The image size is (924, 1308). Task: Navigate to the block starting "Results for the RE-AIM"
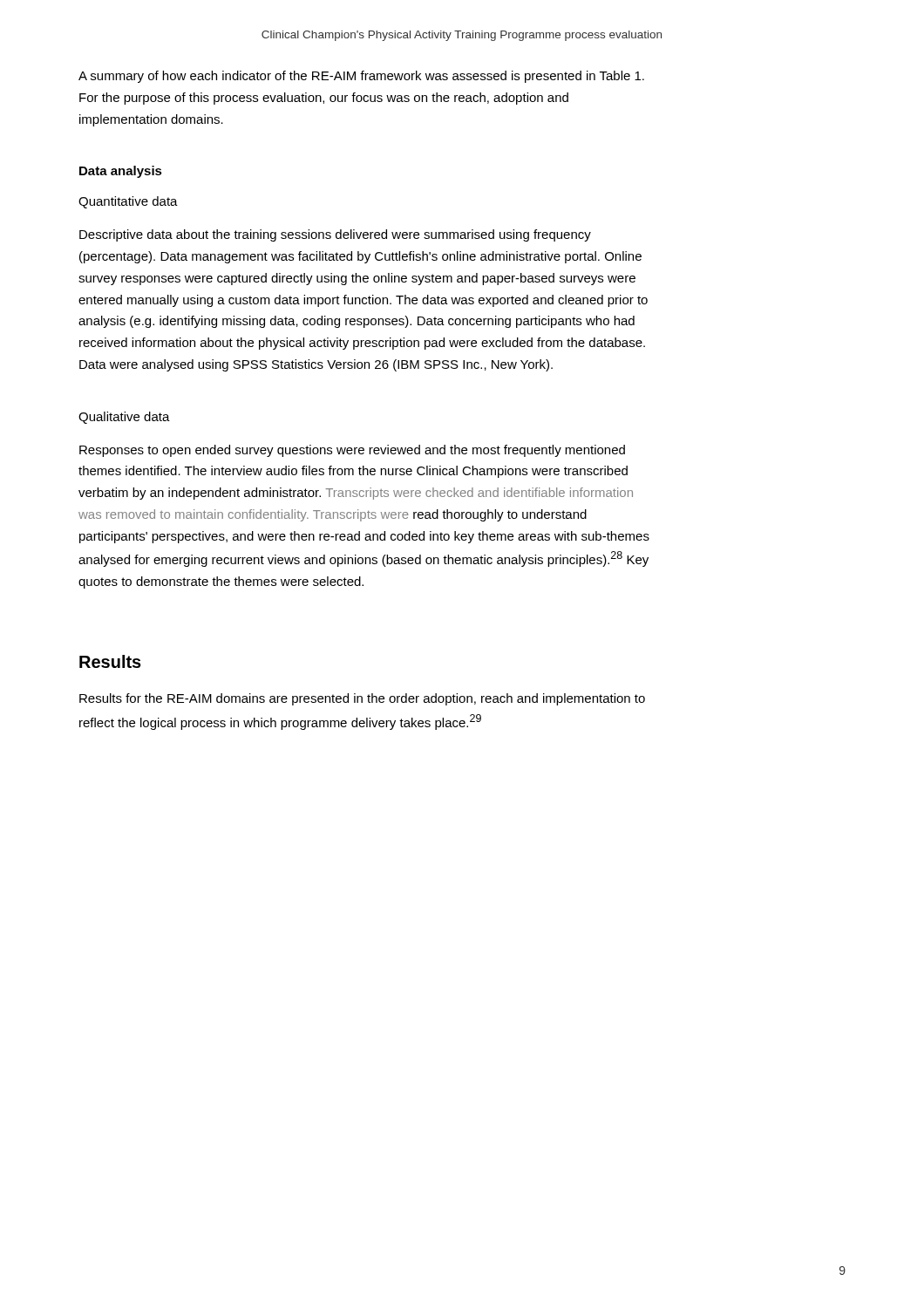362,710
